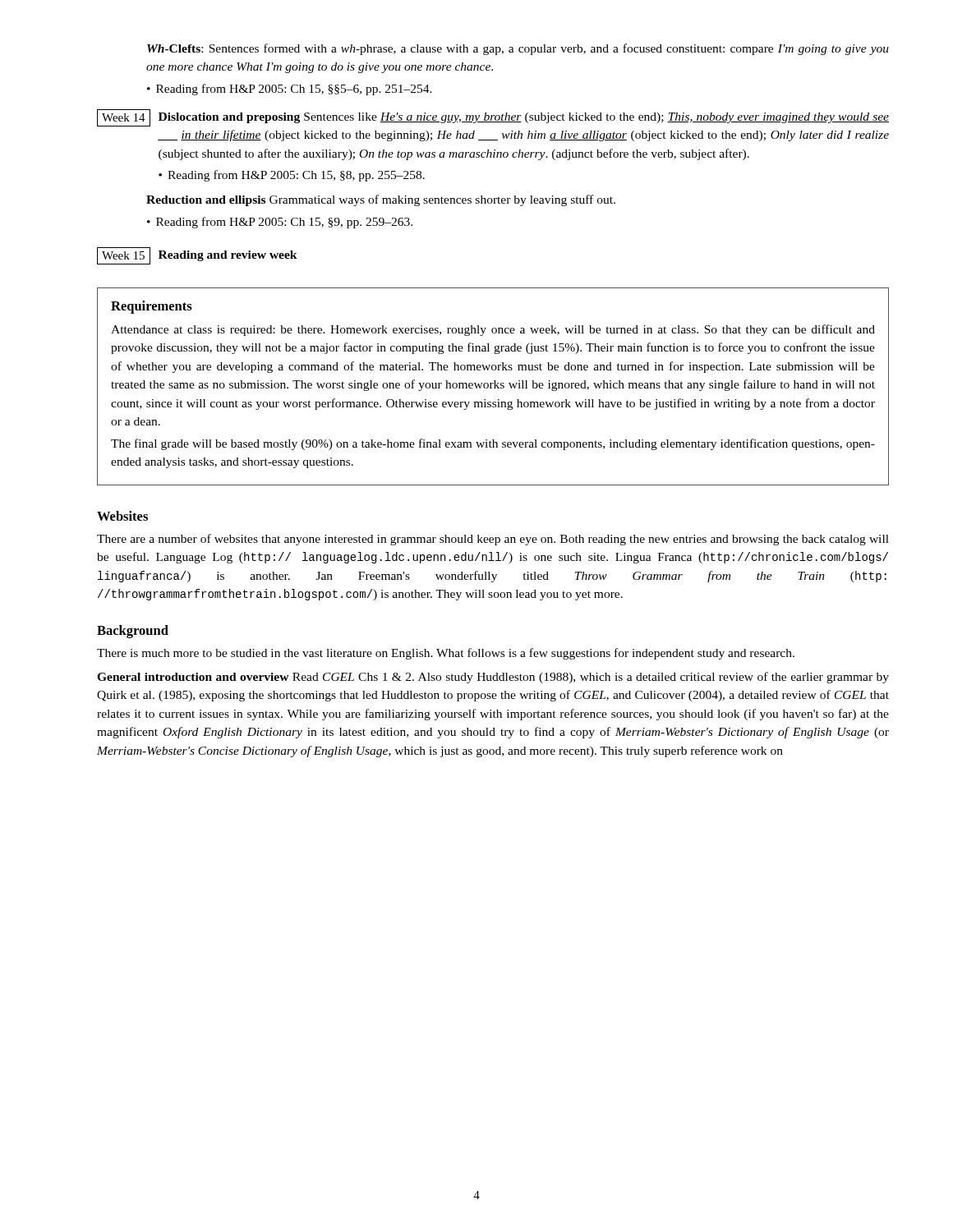Where does it say "Week 15 Reading and review week"?

tap(197, 256)
